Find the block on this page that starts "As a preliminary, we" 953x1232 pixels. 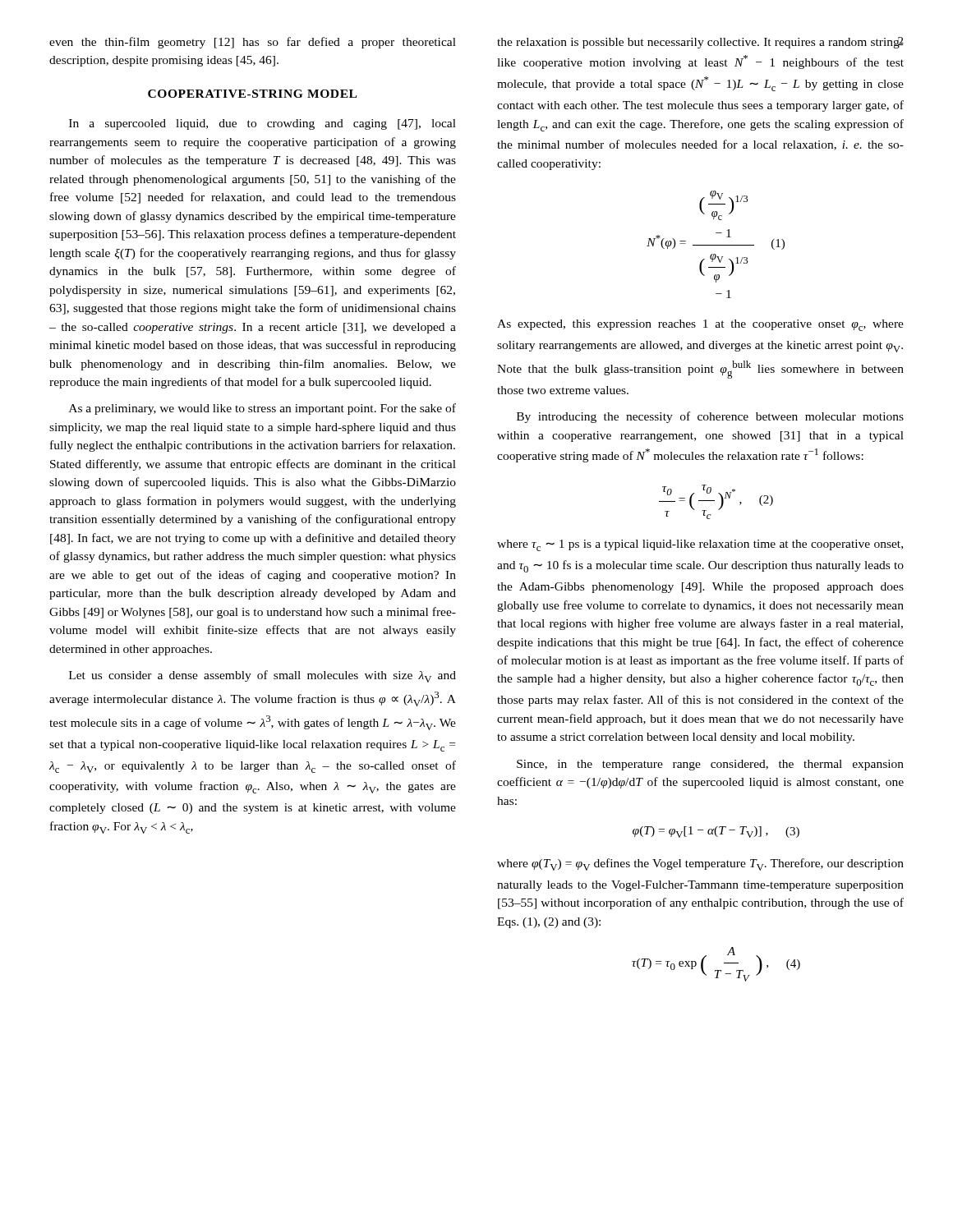point(253,529)
